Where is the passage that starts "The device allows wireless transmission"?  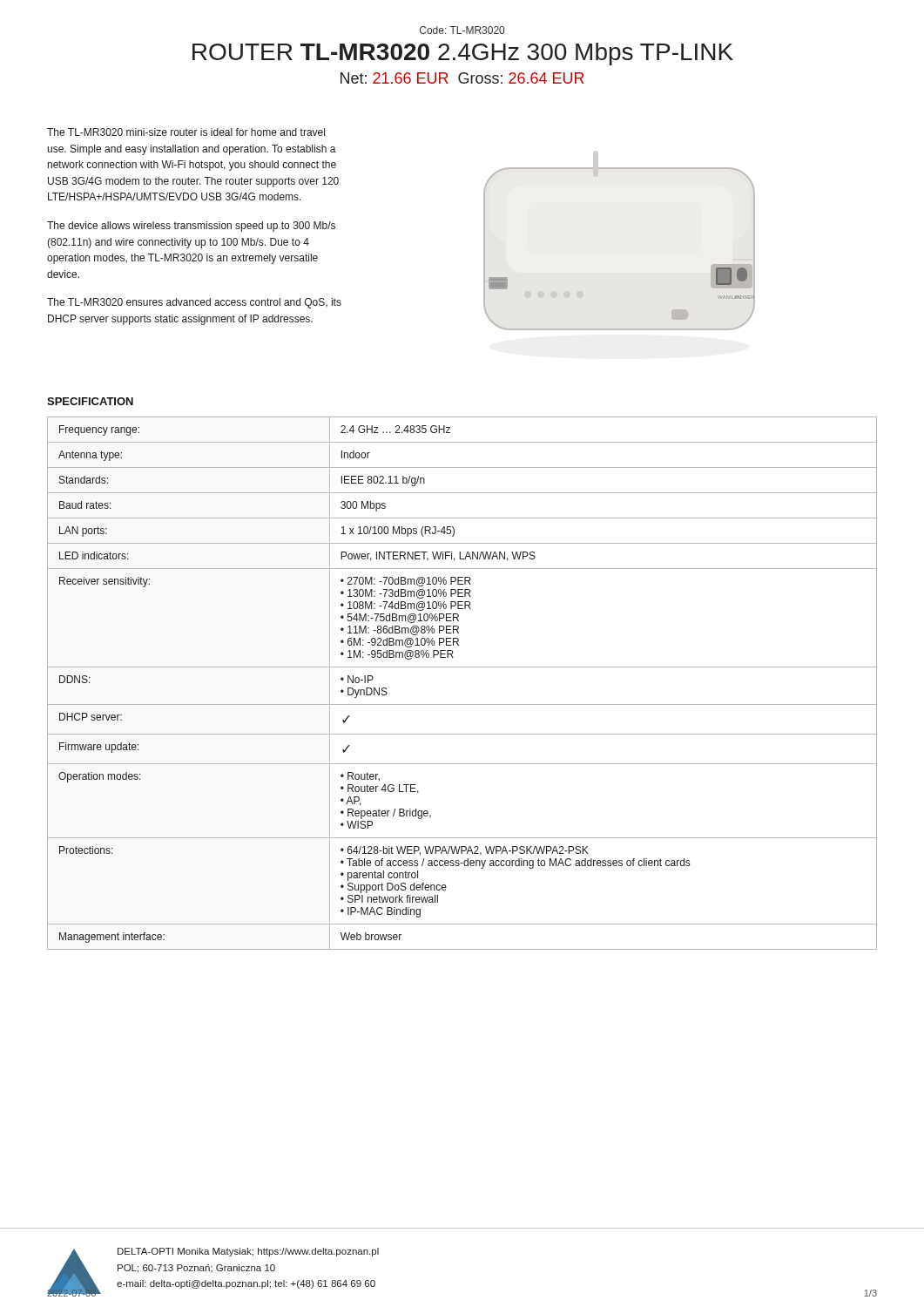tap(191, 250)
